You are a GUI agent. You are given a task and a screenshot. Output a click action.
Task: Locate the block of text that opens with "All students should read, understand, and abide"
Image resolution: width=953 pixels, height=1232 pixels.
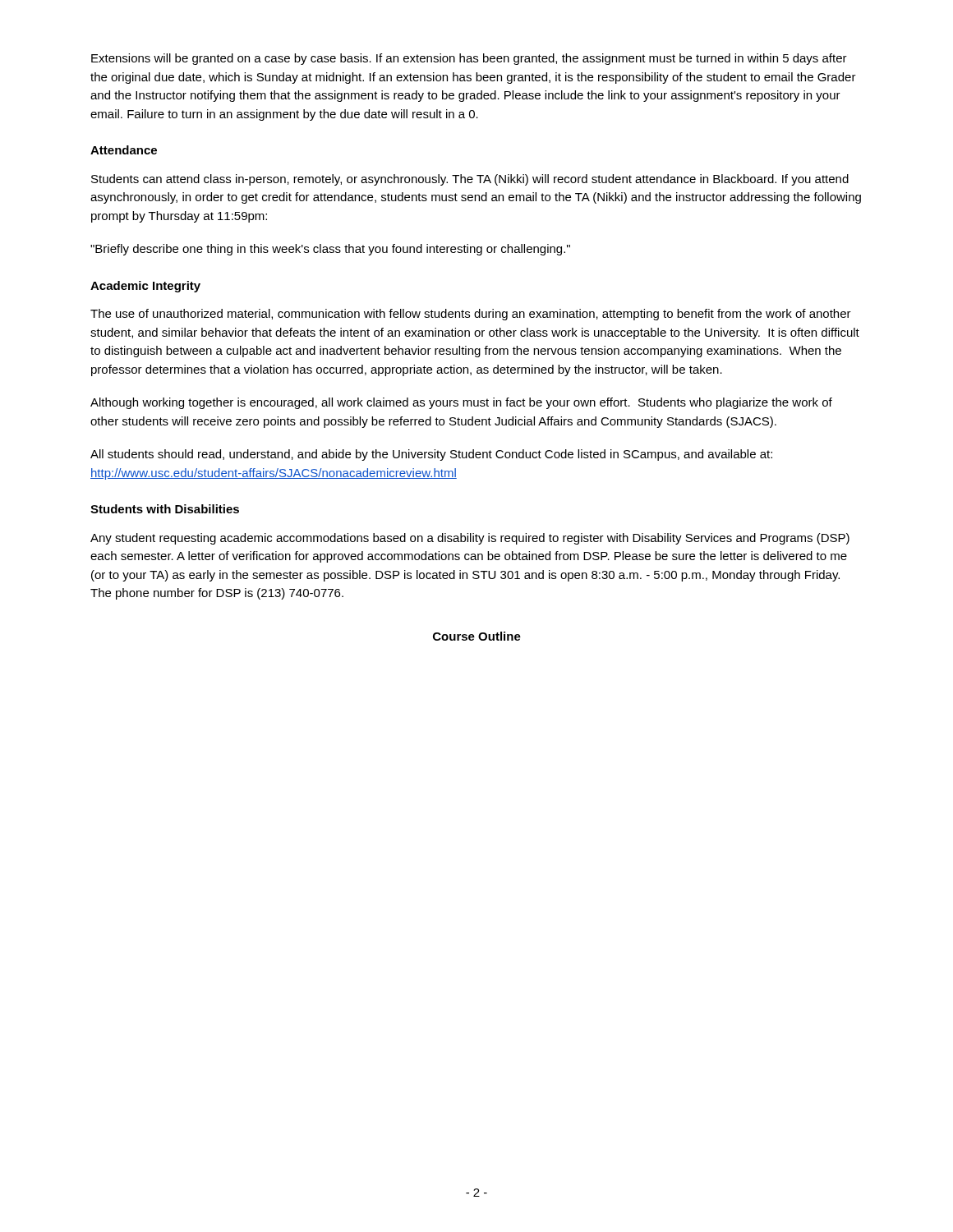coord(432,463)
